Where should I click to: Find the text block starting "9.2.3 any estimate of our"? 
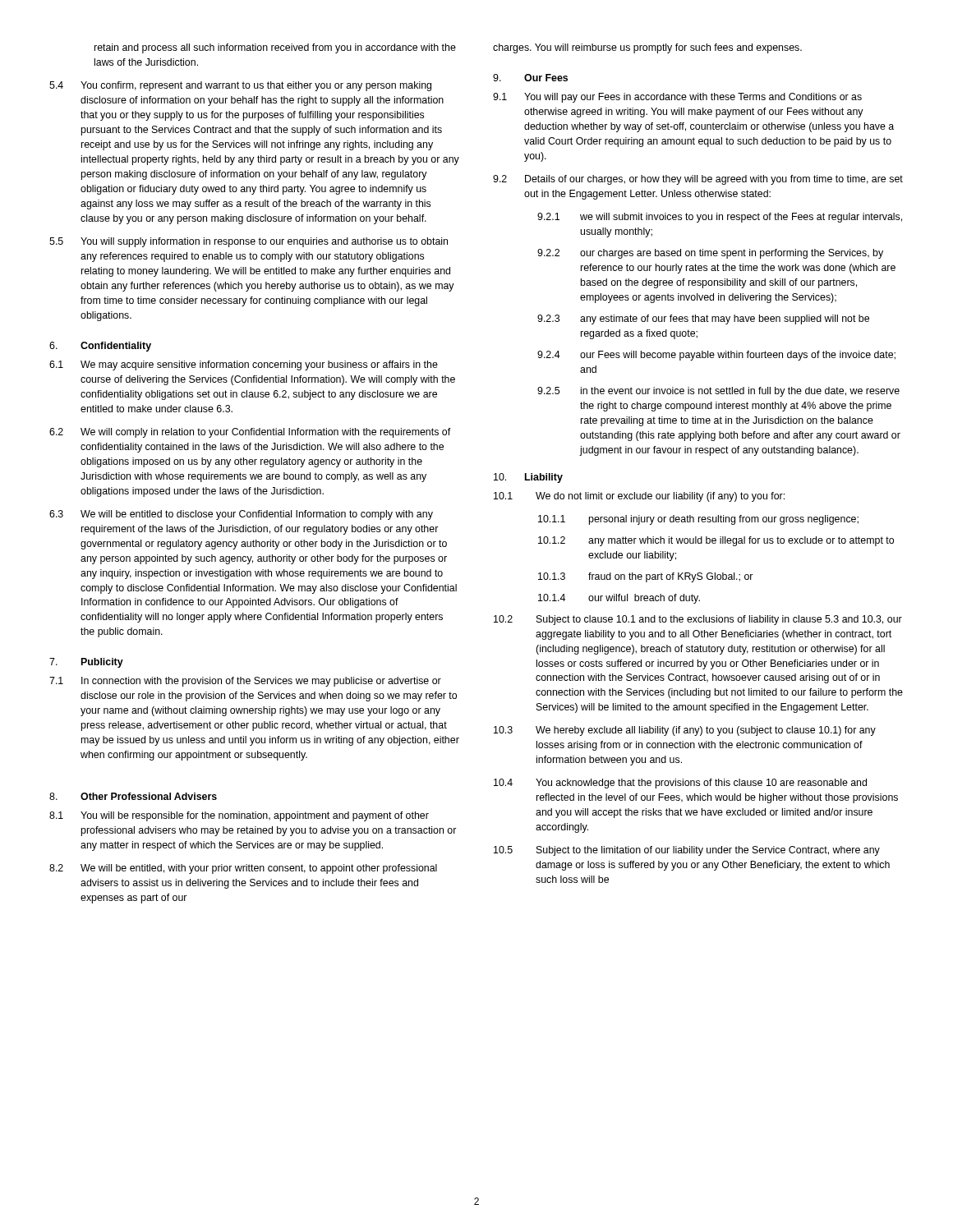click(x=721, y=327)
